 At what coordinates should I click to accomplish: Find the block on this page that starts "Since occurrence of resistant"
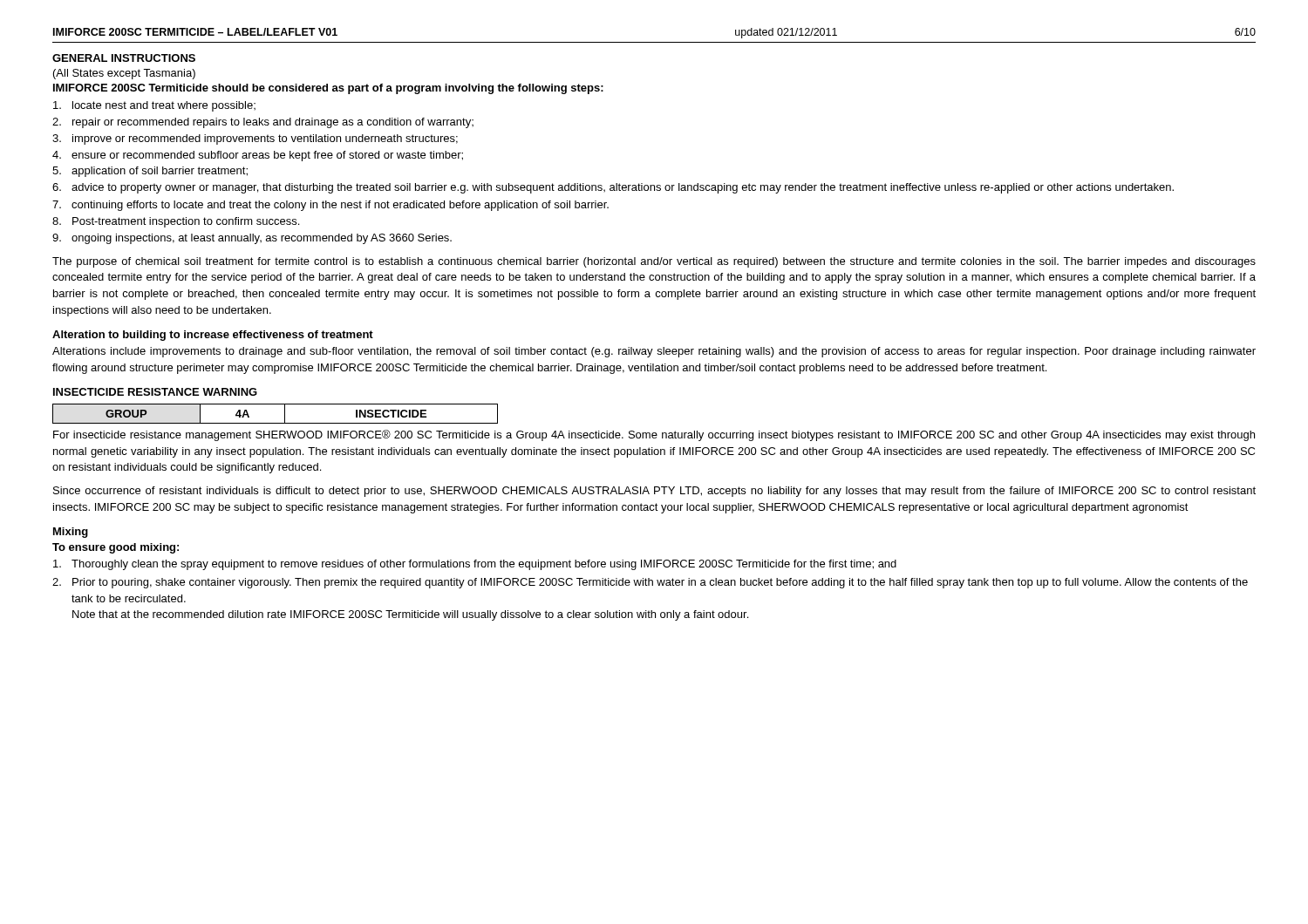pos(654,499)
